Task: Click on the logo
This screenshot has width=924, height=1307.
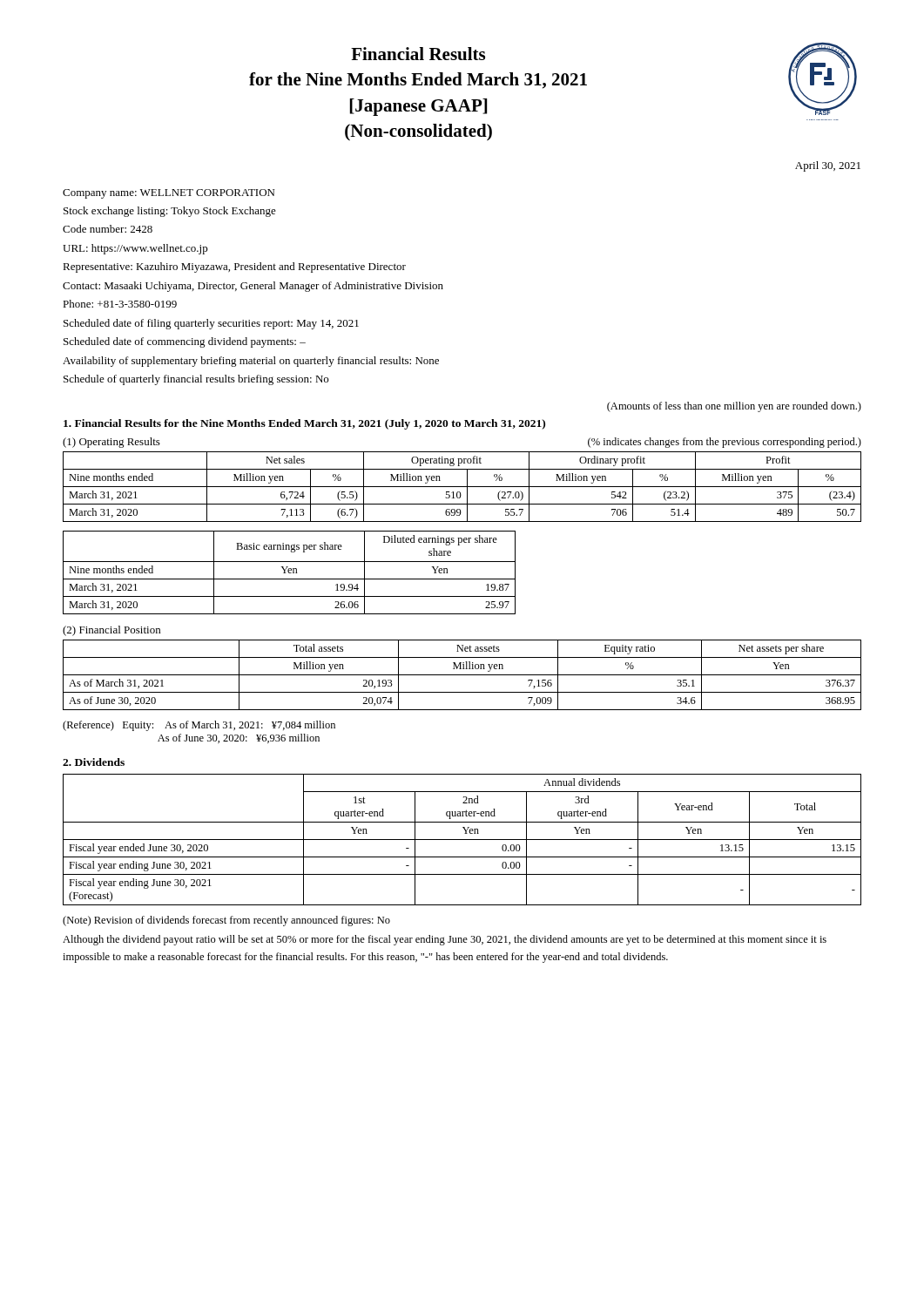Action: pos(822,83)
